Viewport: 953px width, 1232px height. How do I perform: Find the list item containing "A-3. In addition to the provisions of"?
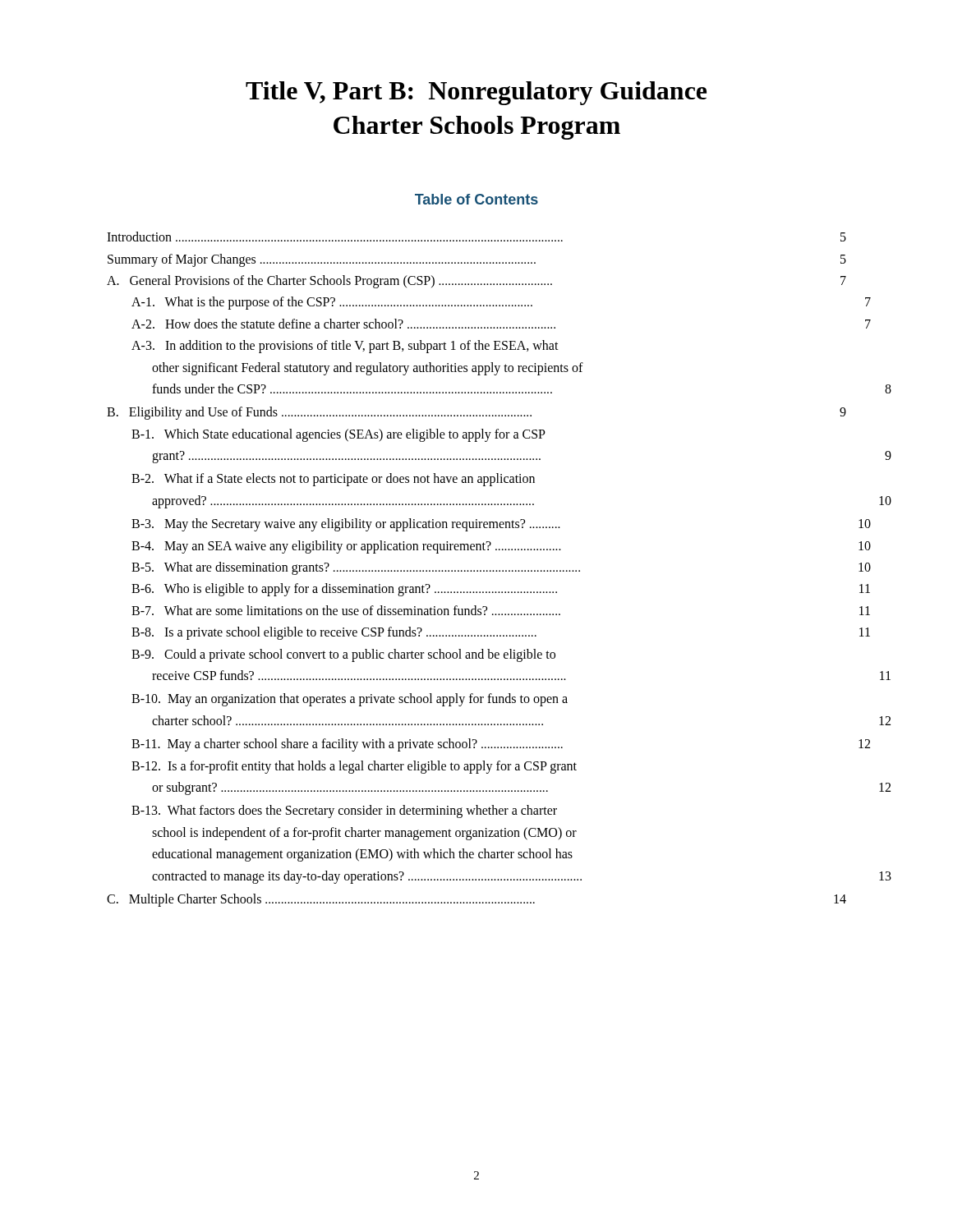[x=476, y=368]
